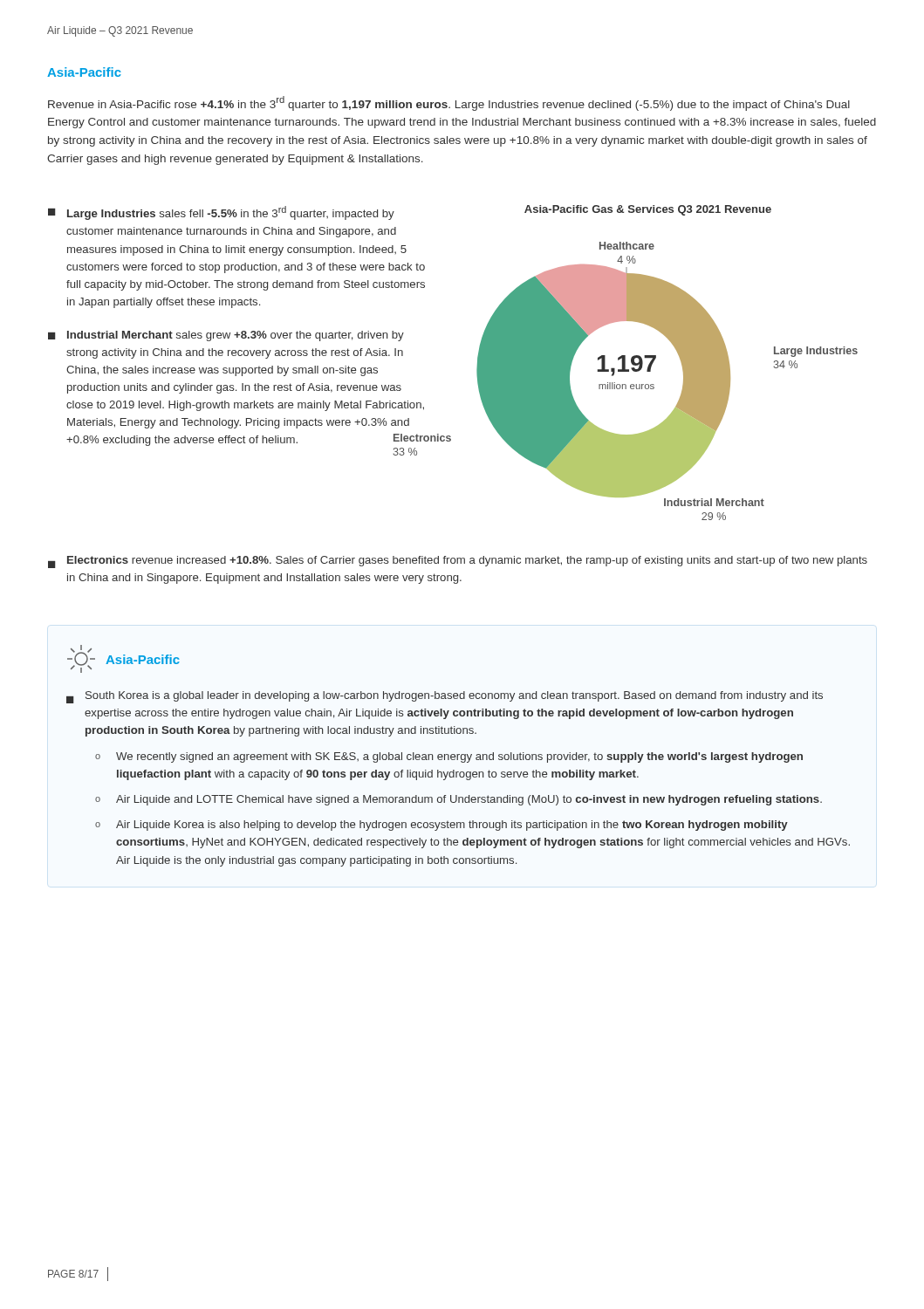The width and height of the screenshot is (924, 1309).
Task: Point to the caption beginning "Asia-Pacific Gas & Services Q3 2021"
Action: click(648, 209)
